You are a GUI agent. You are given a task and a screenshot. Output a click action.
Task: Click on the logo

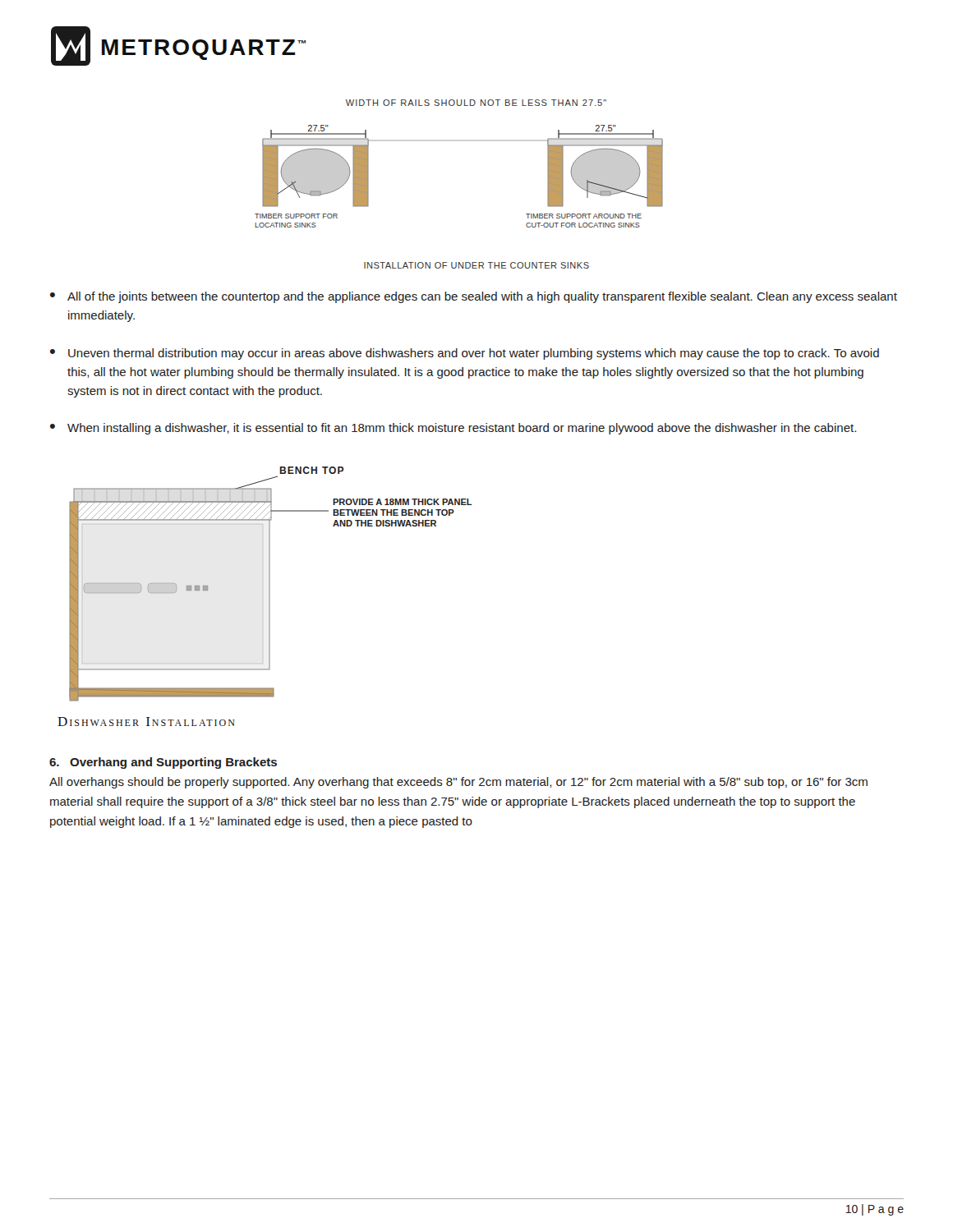click(179, 55)
